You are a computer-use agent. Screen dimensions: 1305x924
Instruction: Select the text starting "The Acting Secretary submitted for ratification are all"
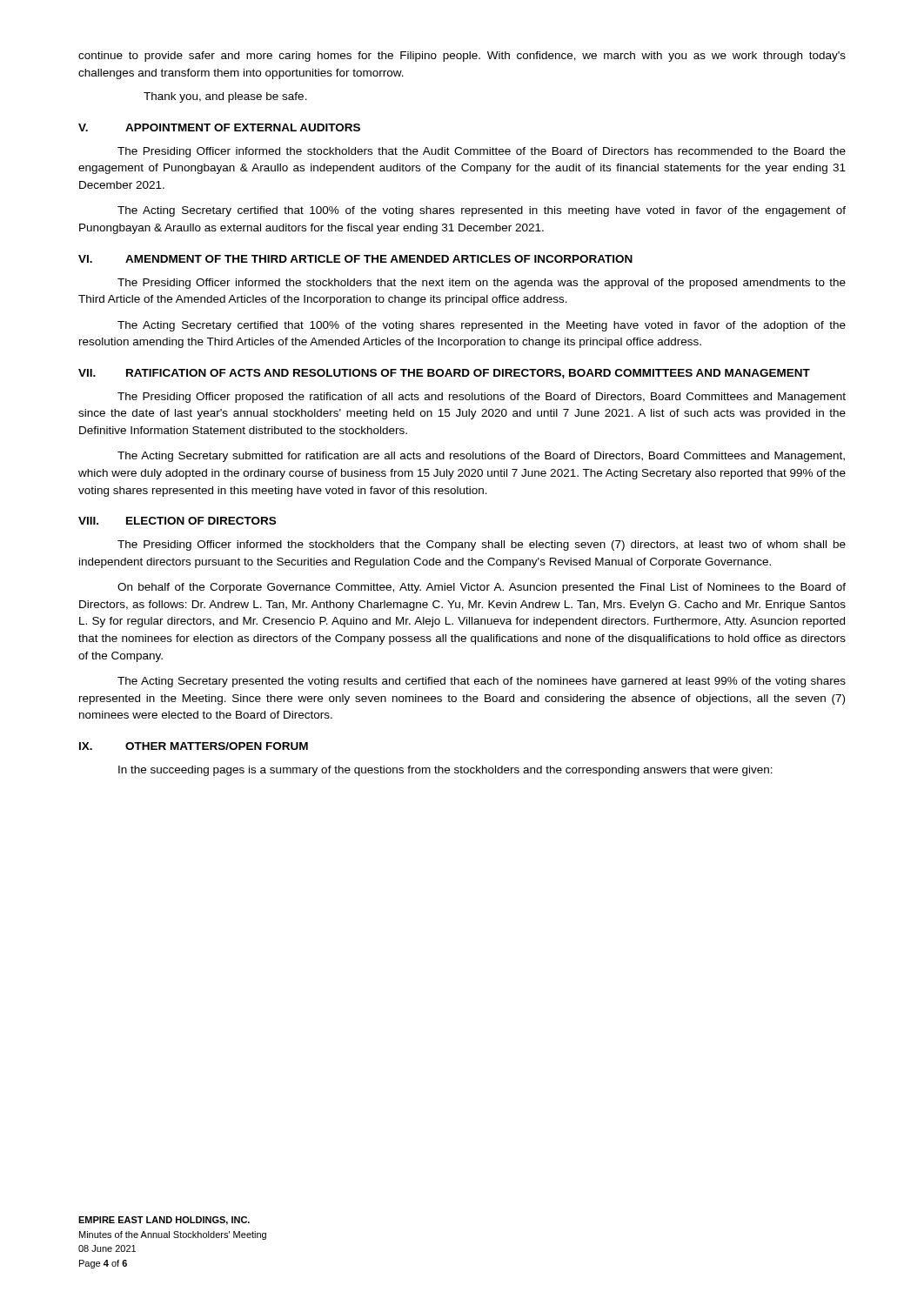tap(462, 473)
